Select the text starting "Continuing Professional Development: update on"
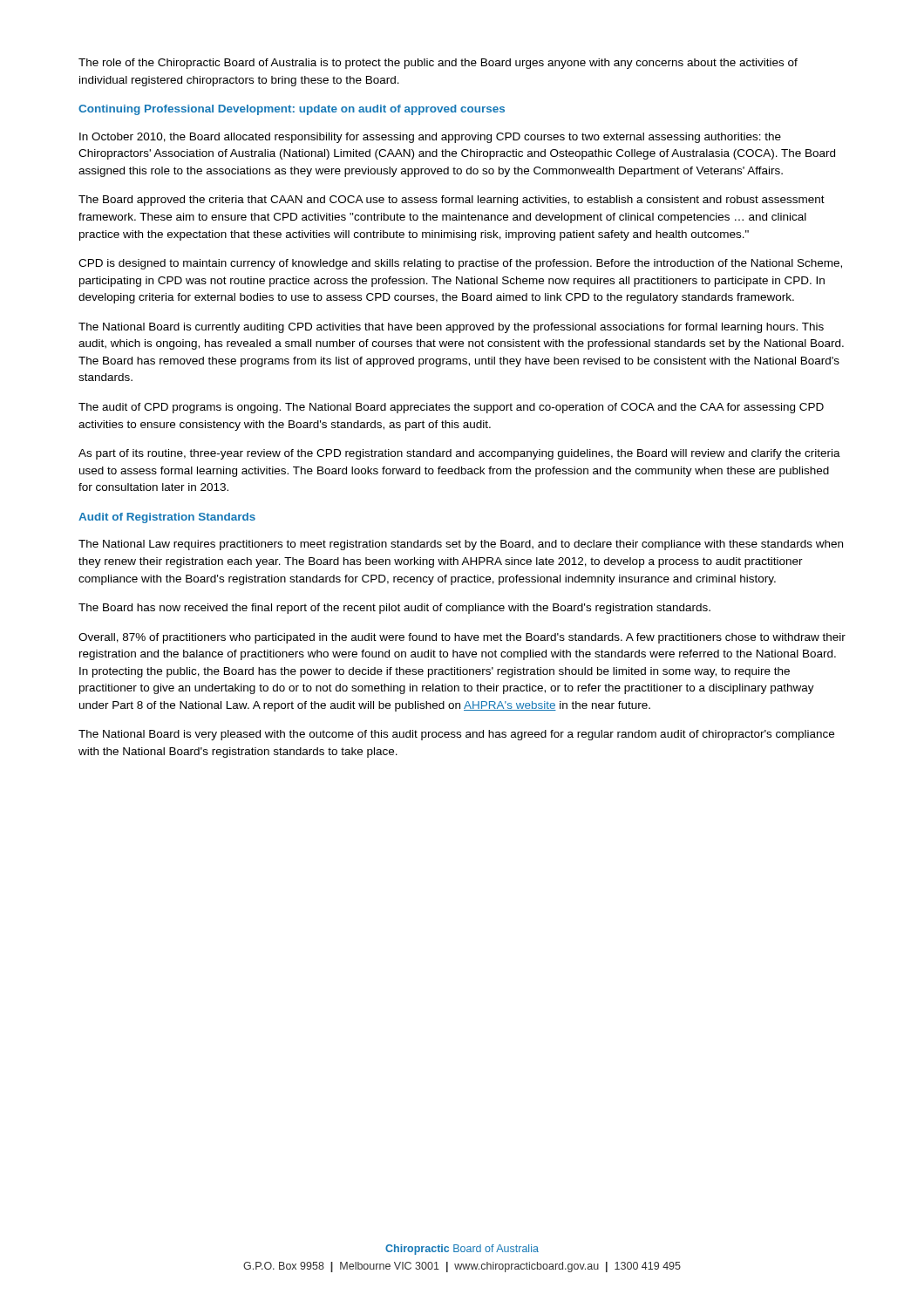 (462, 109)
